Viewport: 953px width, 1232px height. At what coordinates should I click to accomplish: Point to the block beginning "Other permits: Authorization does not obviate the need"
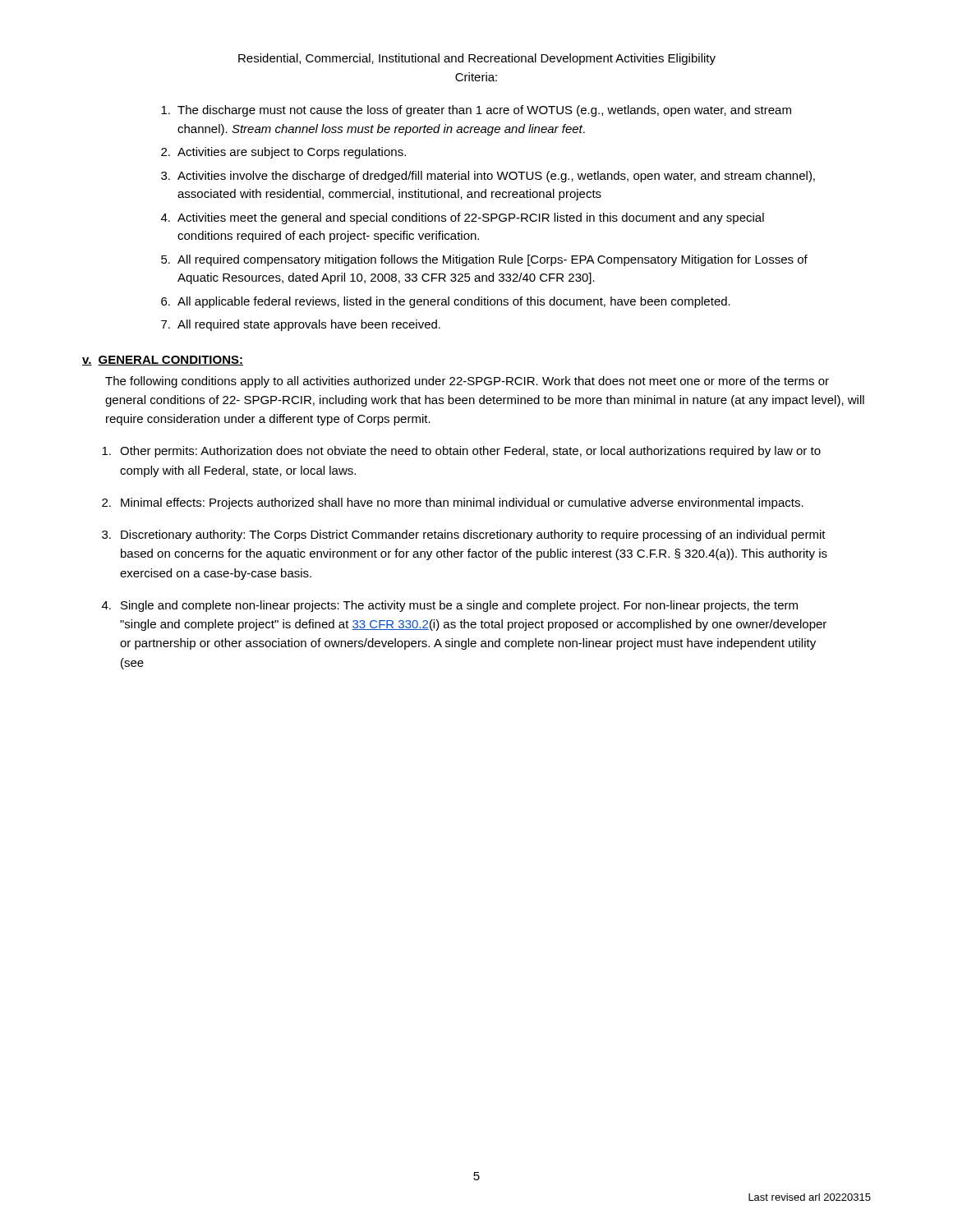coord(460,460)
